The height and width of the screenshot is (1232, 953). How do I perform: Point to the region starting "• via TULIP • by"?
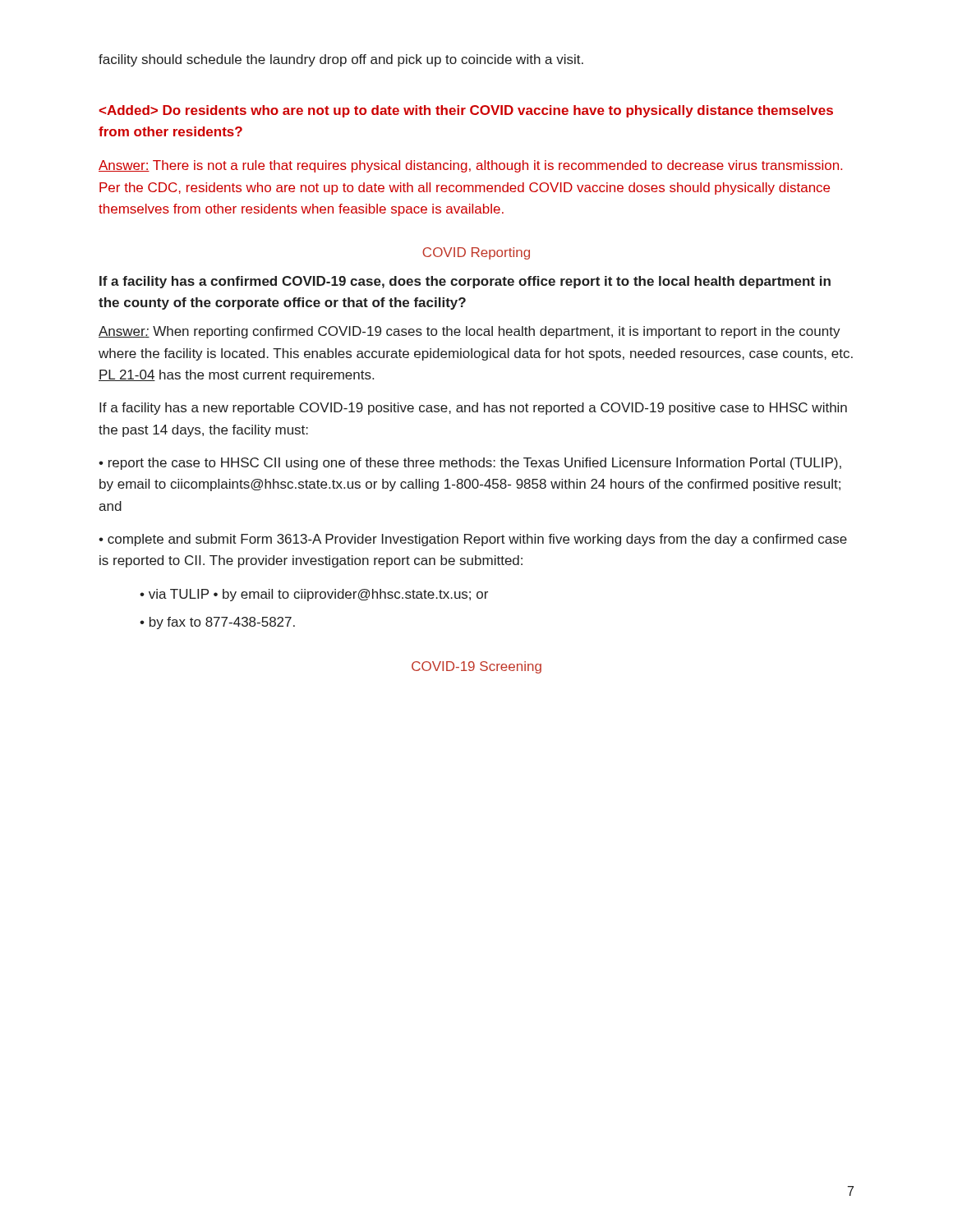point(497,595)
